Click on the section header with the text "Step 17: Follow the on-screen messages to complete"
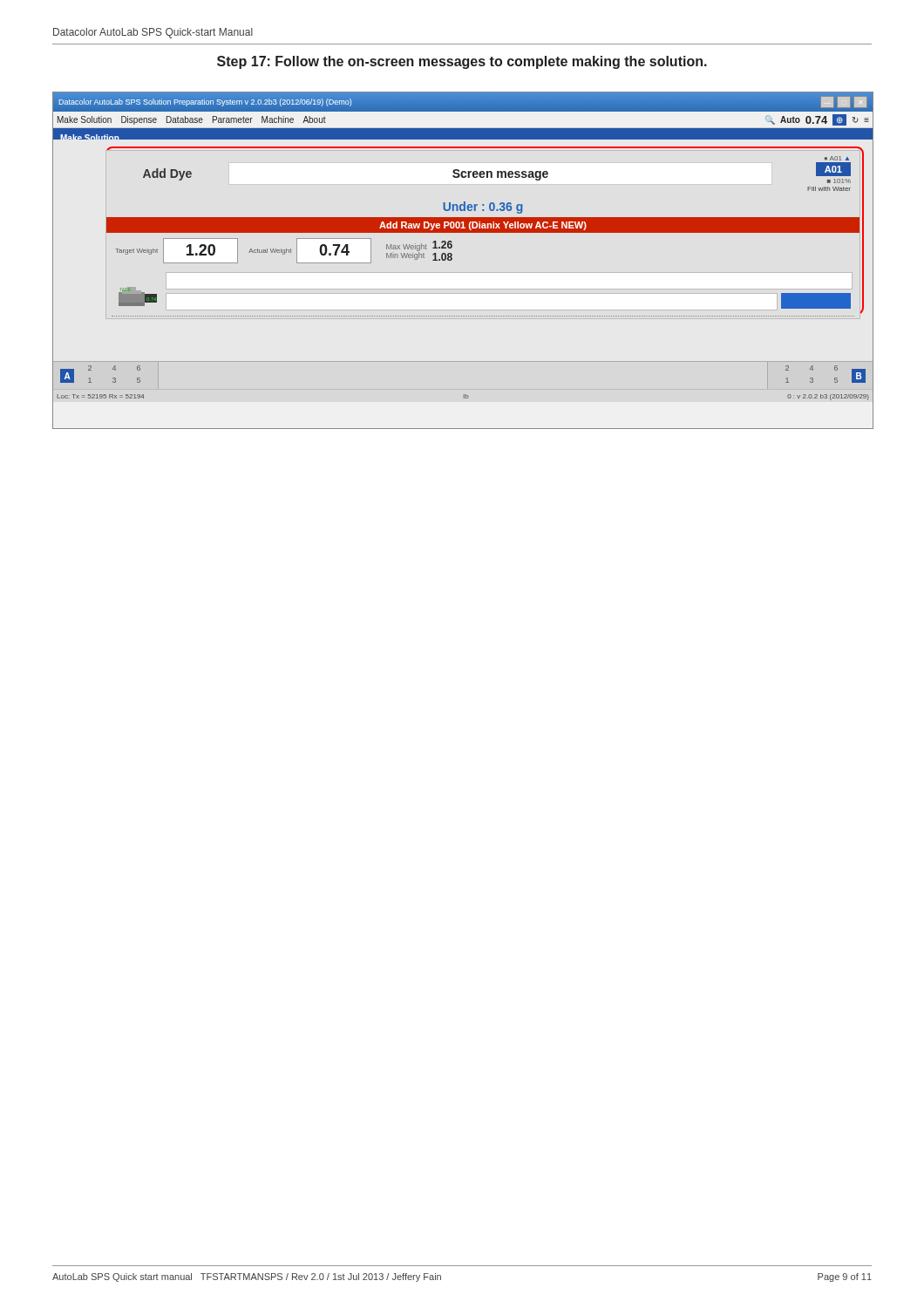The height and width of the screenshot is (1308, 924). [x=462, y=61]
